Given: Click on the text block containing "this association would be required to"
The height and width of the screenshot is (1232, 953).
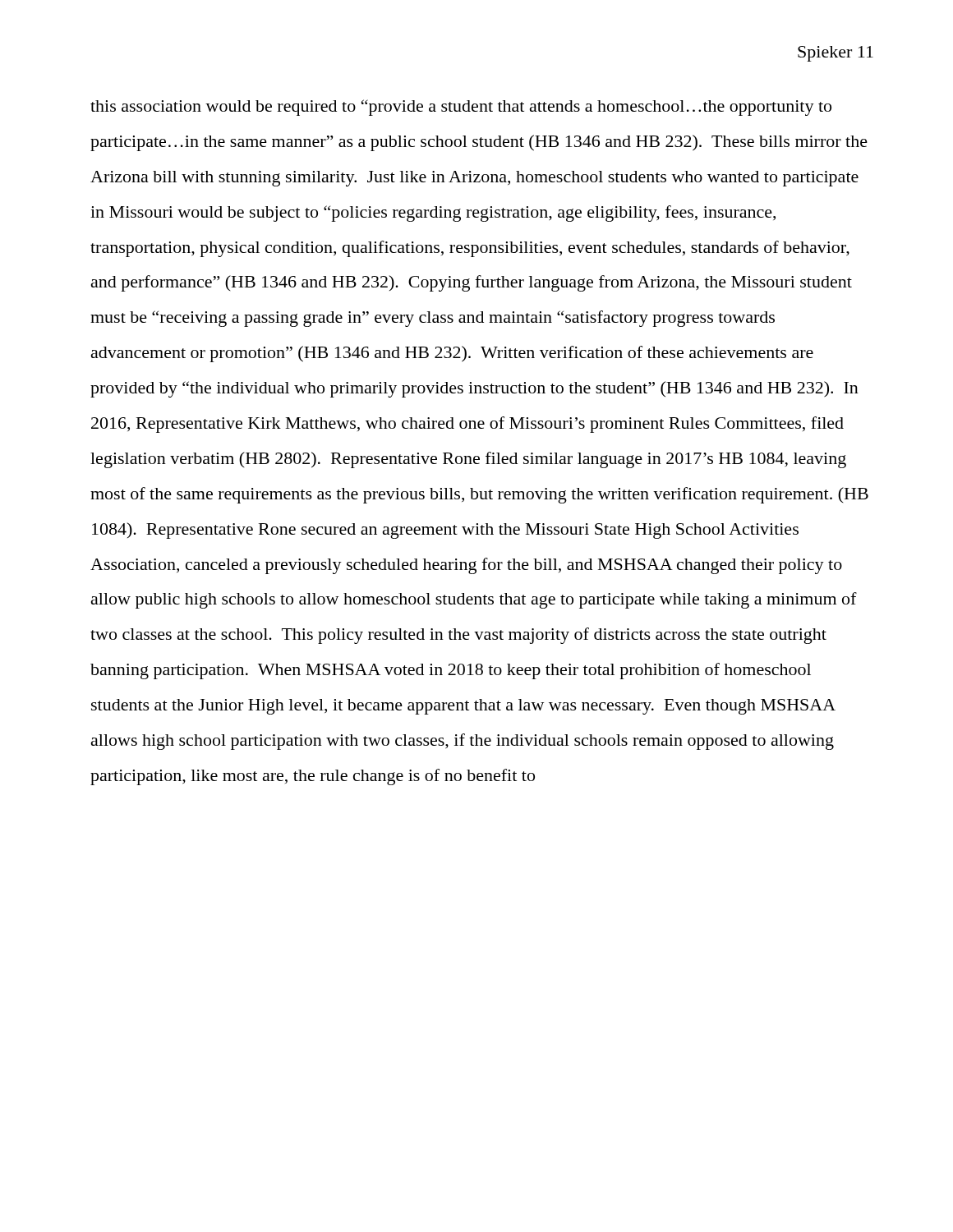Looking at the screenshot, I should (461, 108).
